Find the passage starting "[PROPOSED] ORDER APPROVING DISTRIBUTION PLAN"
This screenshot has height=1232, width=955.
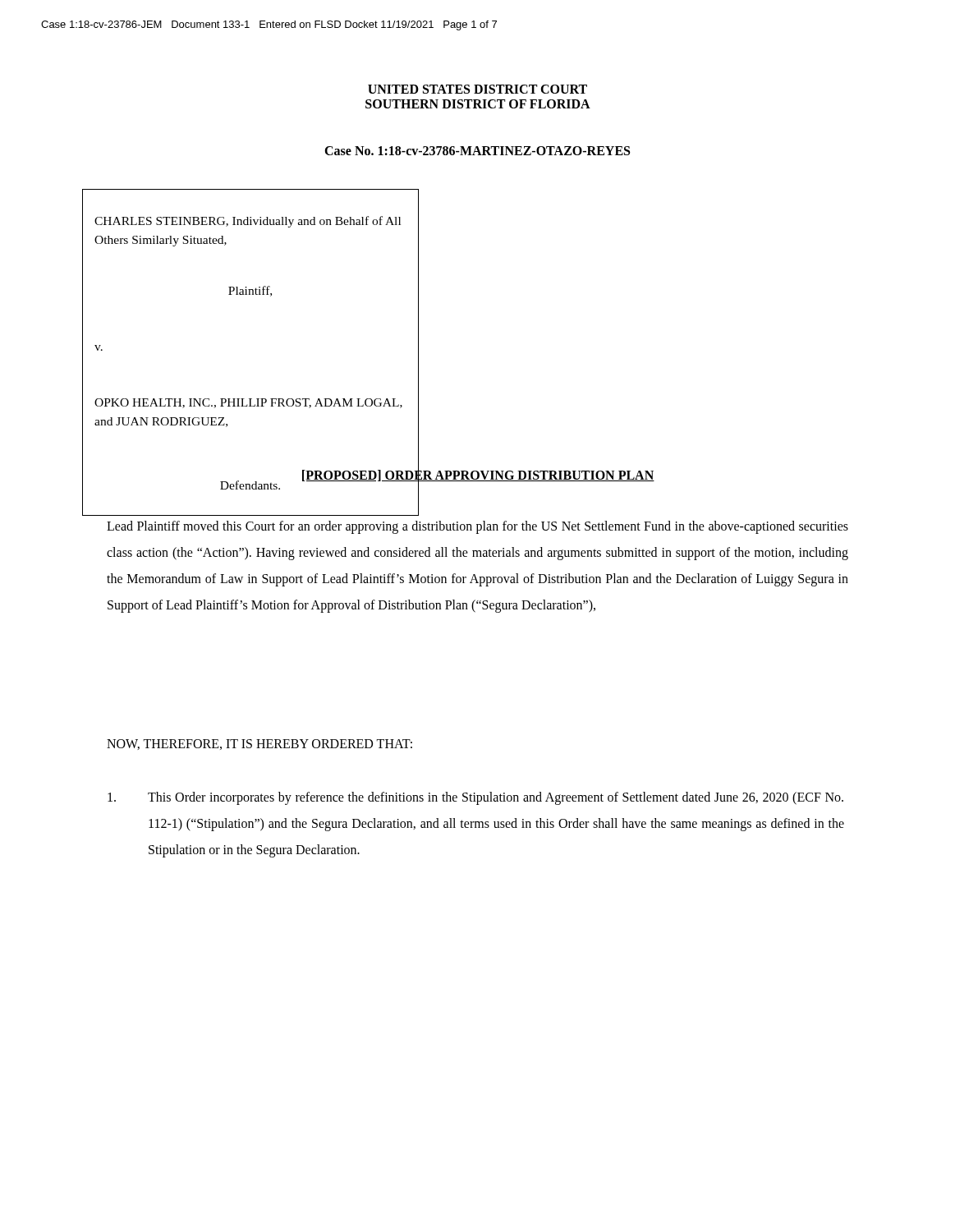[478, 475]
